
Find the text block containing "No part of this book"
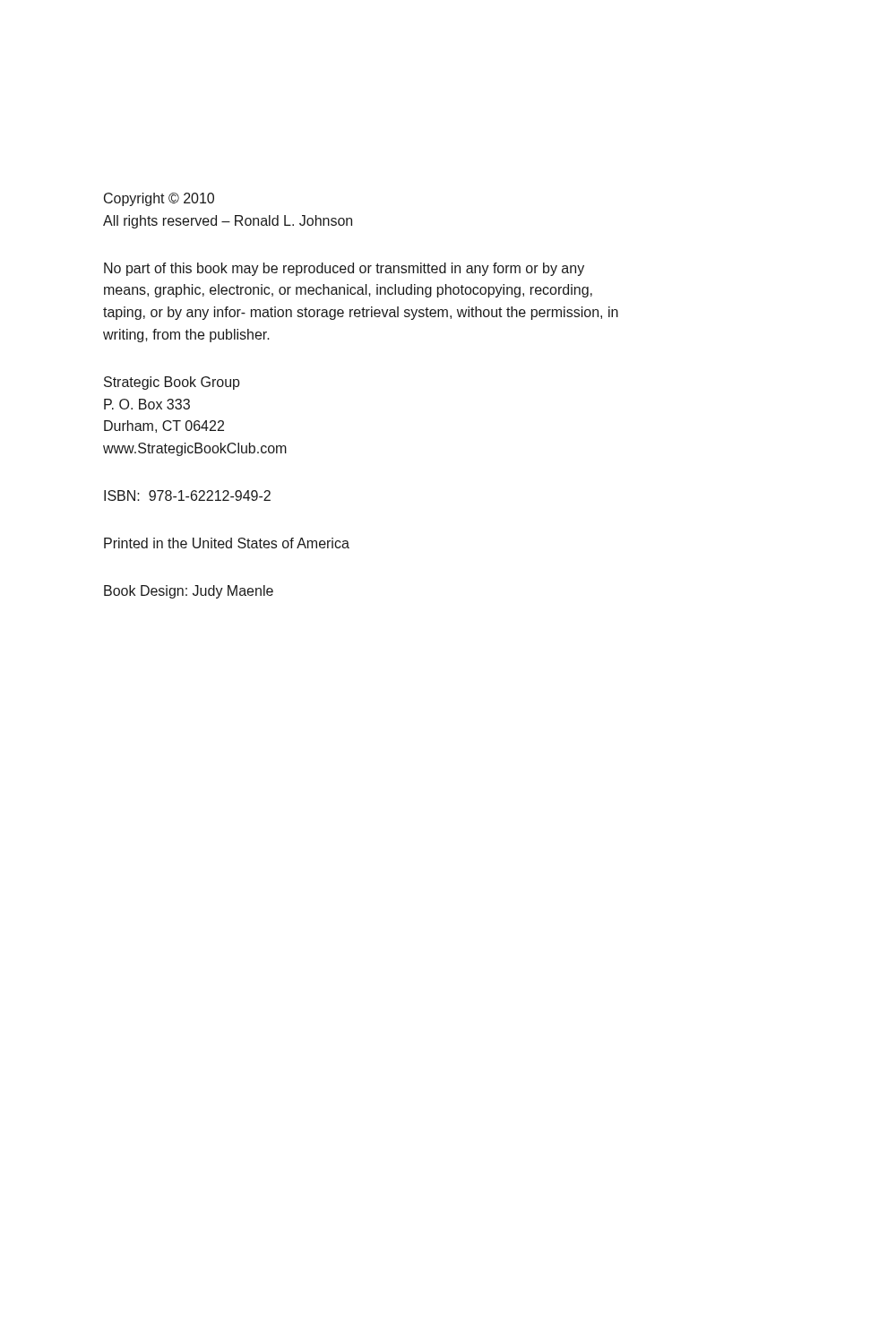coord(361,301)
